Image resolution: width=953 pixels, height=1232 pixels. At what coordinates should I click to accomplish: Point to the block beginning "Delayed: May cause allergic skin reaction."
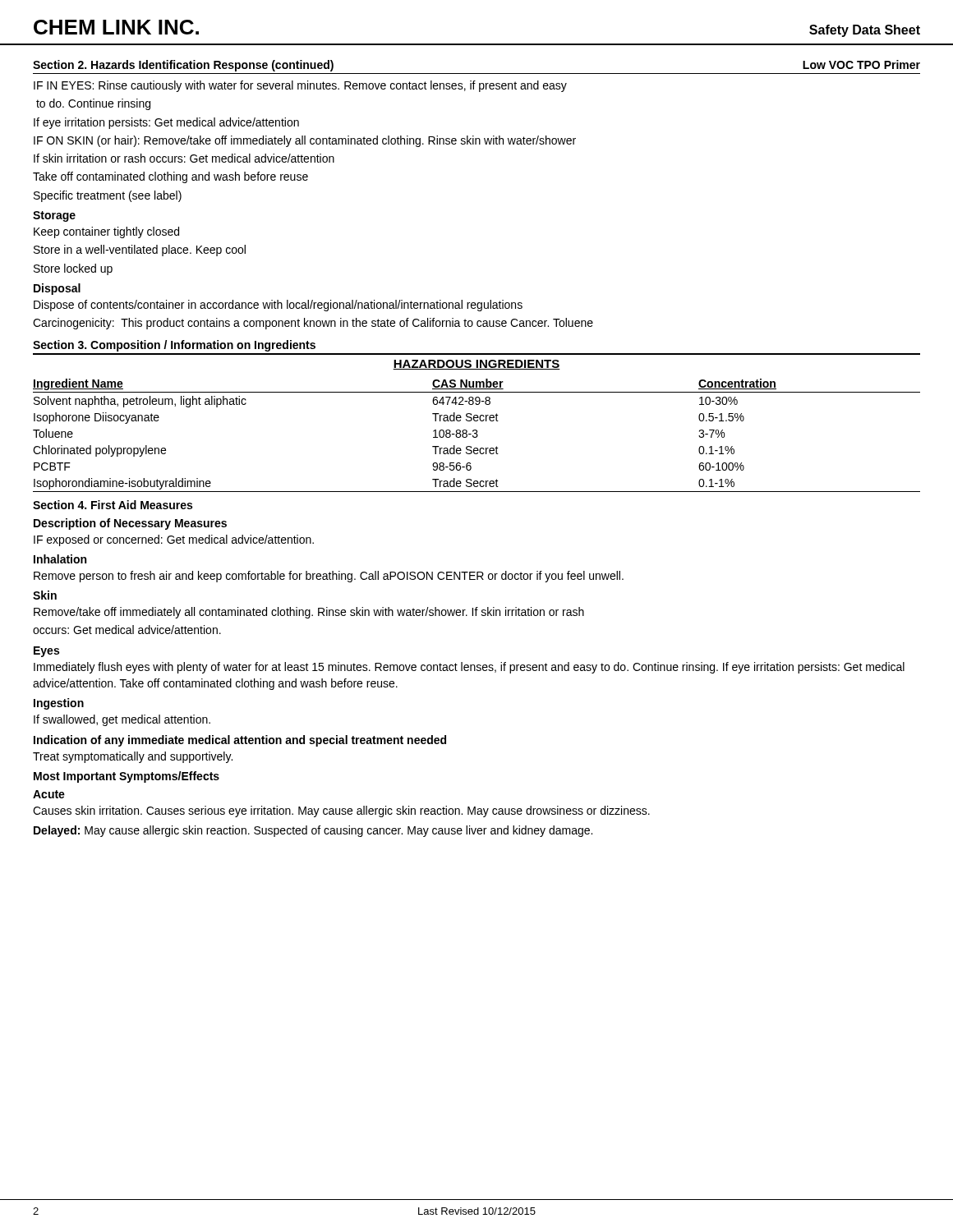coord(313,831)
